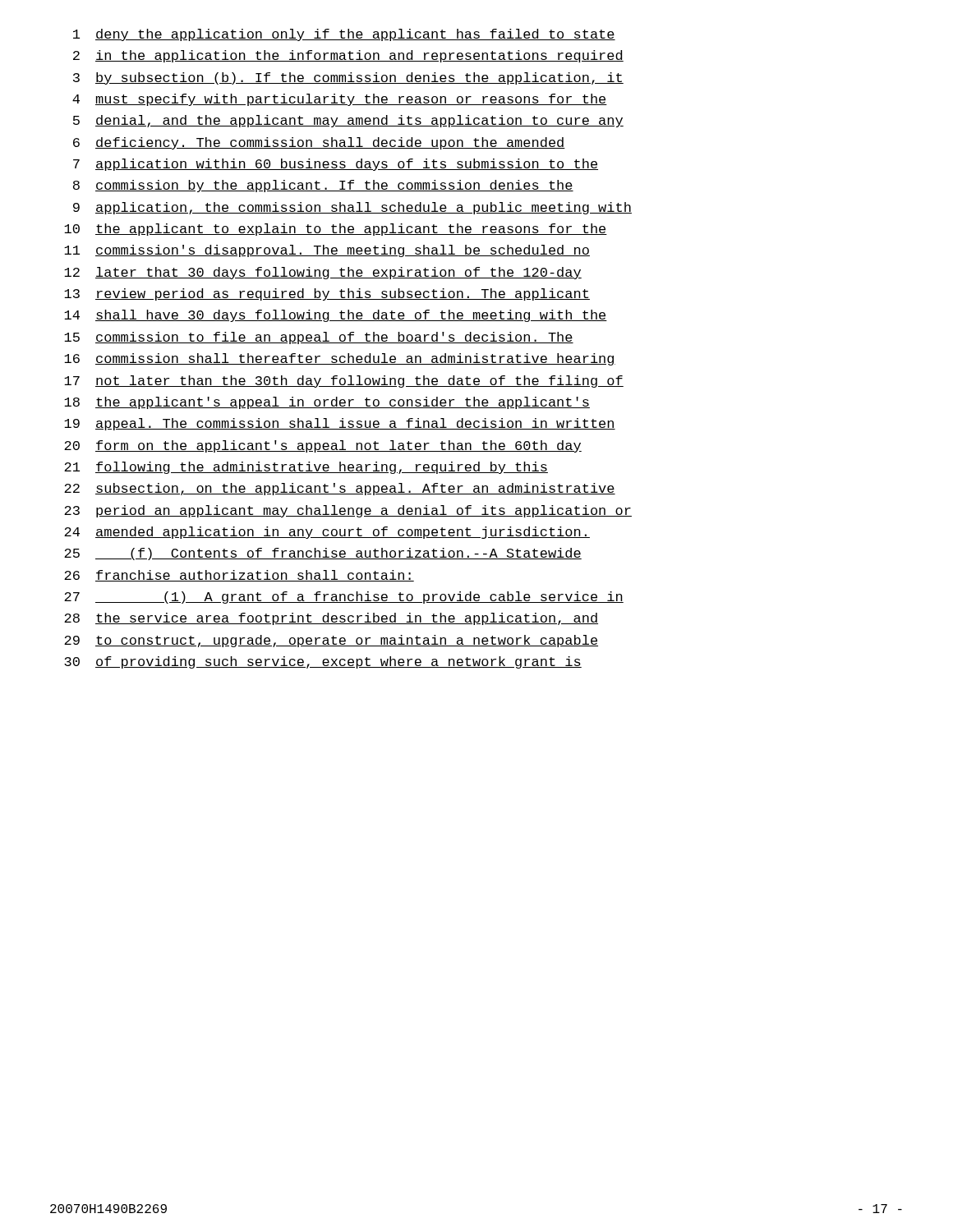Locate the block starting "11 commission's disapproval. The"
953x1232 pixels.
(x=320, y=252)
